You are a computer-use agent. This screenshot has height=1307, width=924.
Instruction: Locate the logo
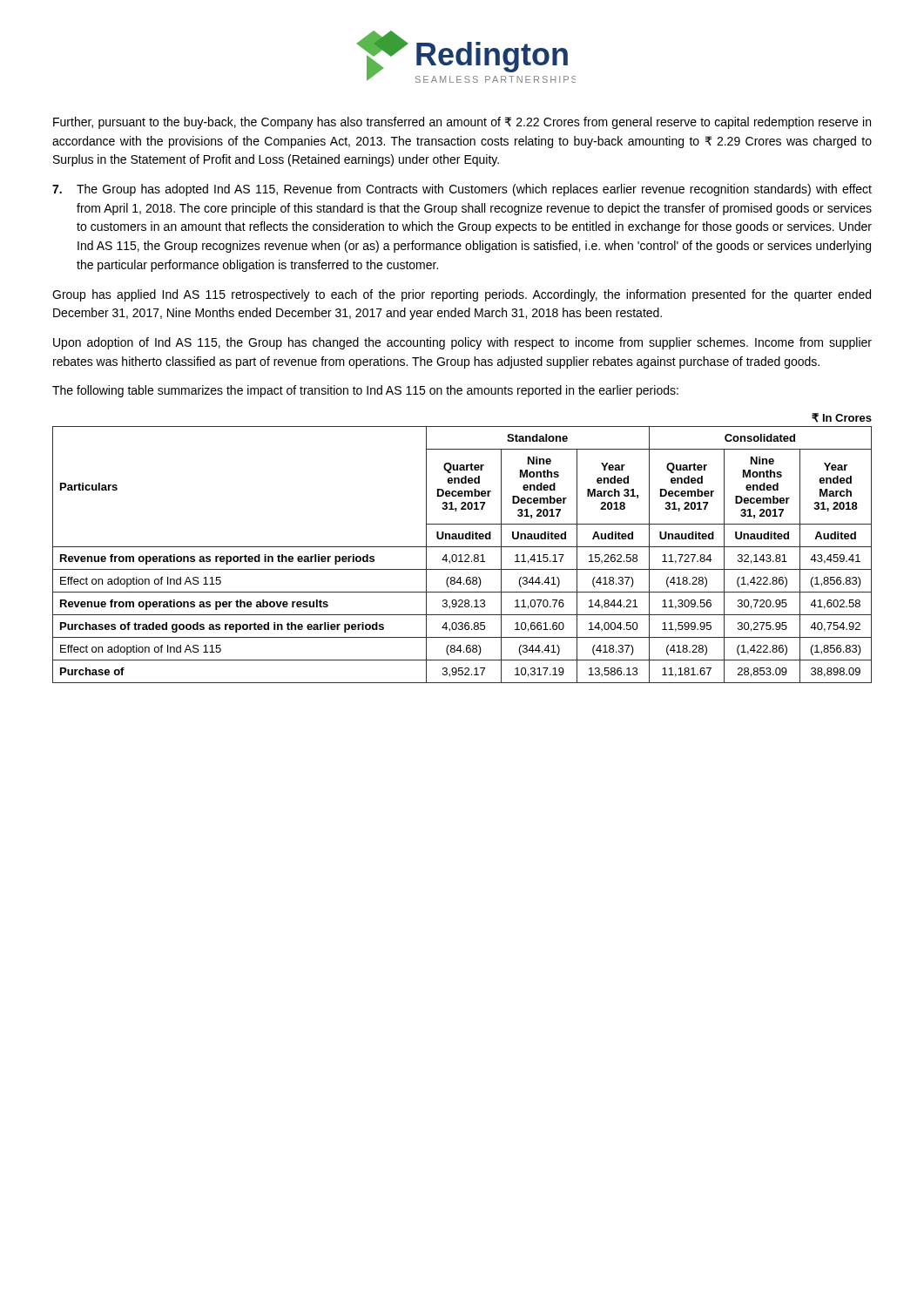462,58
